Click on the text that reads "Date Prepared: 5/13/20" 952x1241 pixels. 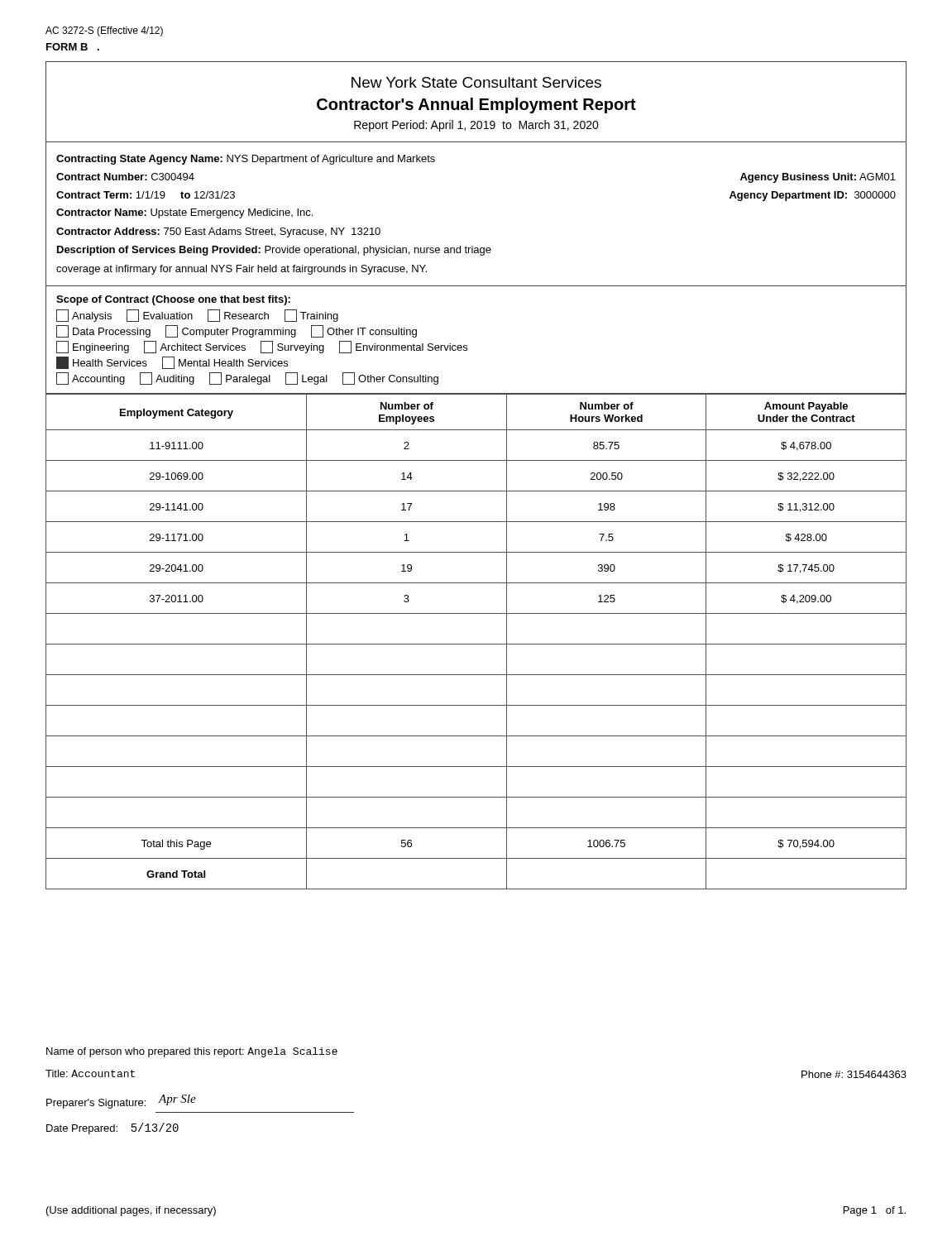[112, 1128]
